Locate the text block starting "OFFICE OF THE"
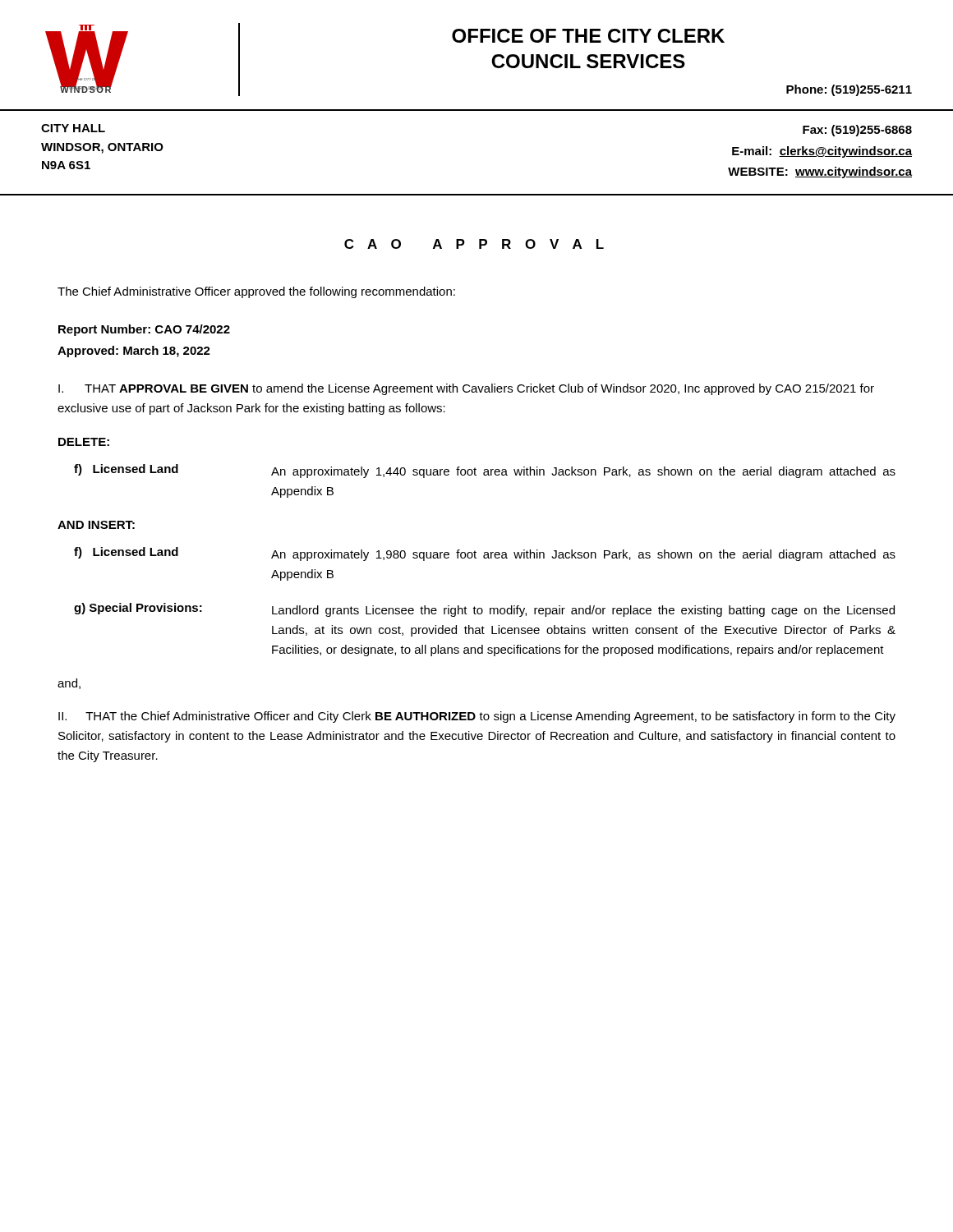Screen dimensions: 1232x953 [x=588, y=49]
